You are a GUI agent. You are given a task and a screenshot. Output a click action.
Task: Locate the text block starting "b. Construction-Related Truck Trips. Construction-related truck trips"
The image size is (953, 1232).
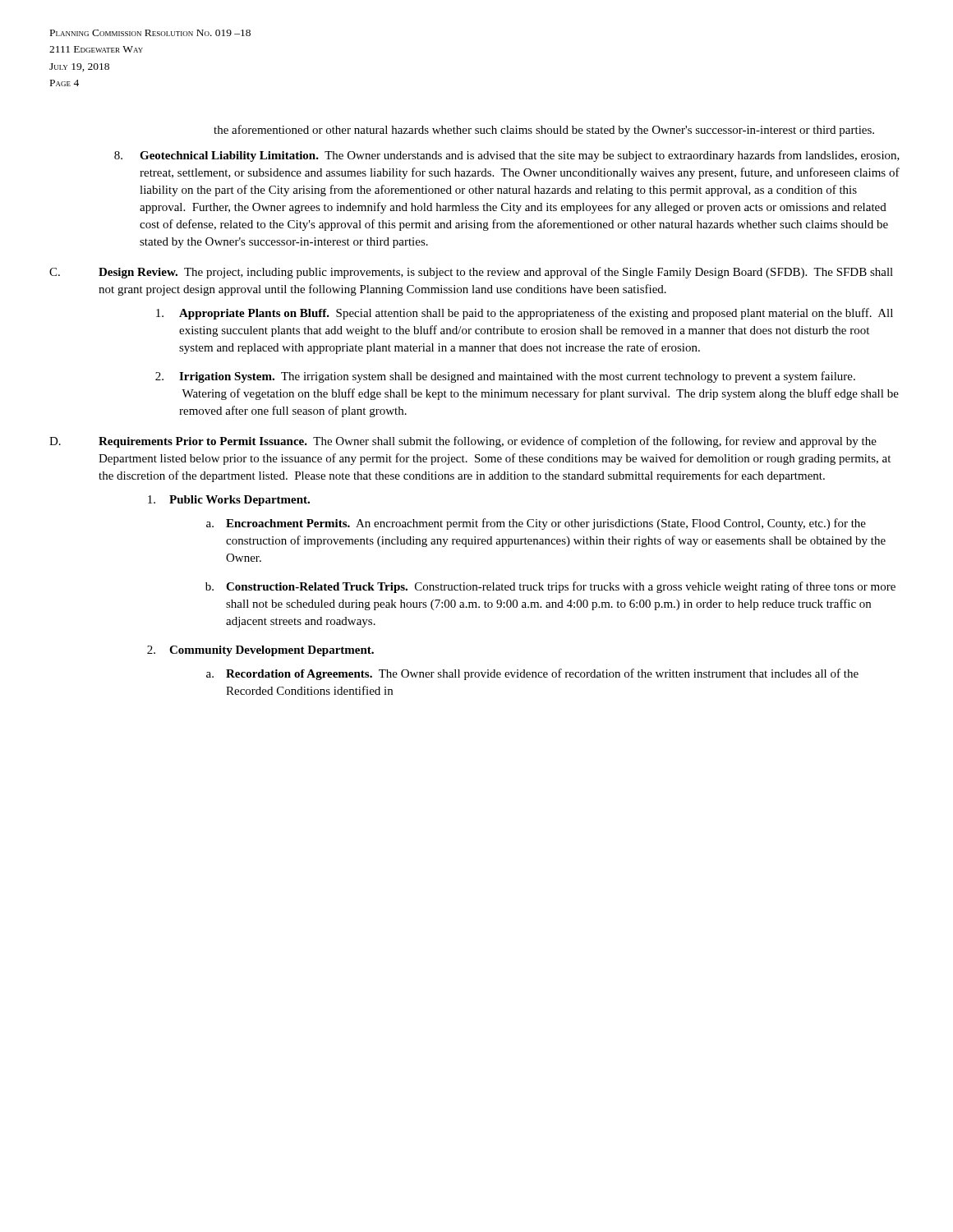click(536, 607)
